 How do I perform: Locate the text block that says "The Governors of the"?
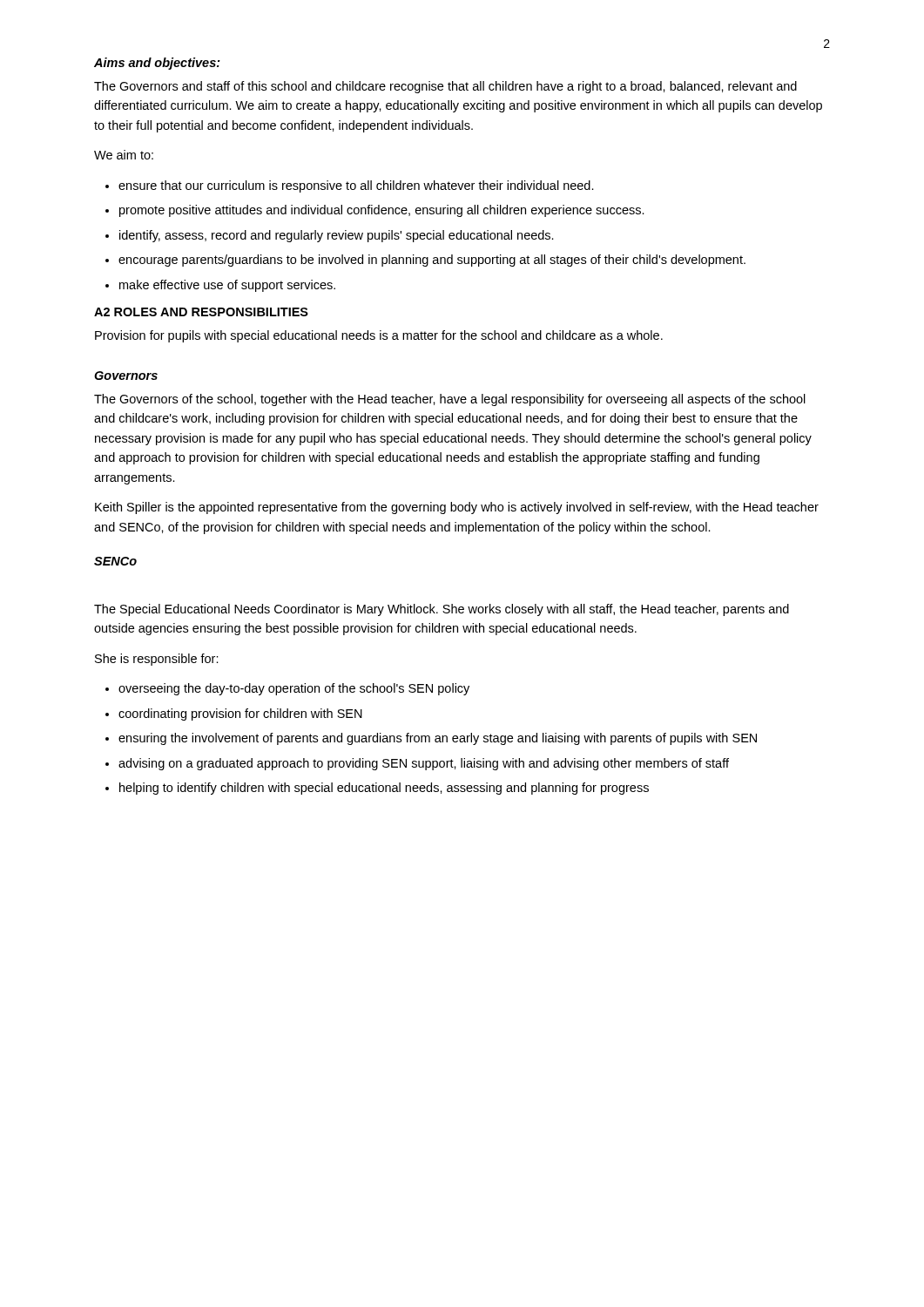462,438
